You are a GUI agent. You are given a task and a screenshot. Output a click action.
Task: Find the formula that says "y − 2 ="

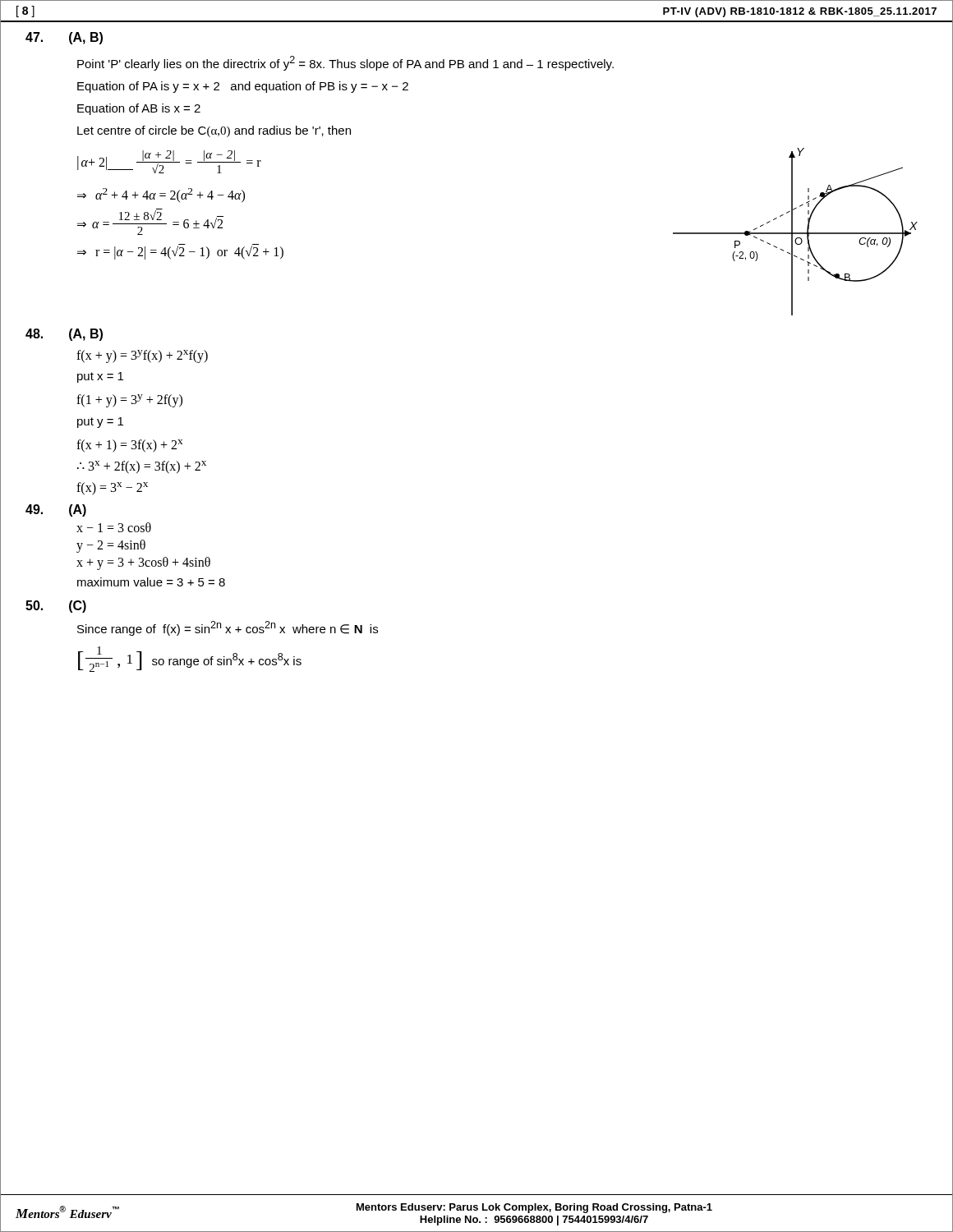point(111,545)
